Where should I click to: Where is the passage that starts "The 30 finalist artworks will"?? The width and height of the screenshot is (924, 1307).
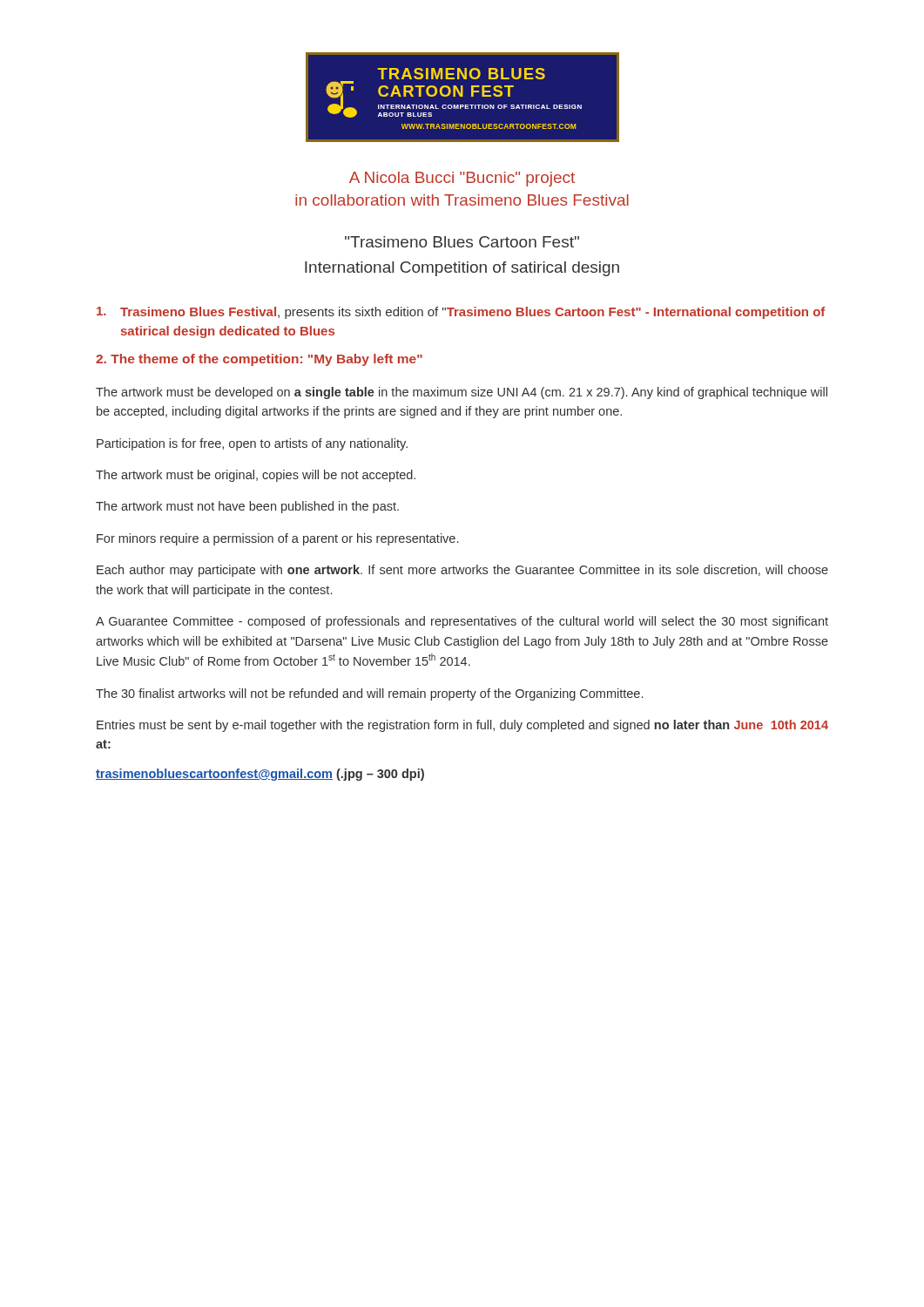click(x=370, y=693)
